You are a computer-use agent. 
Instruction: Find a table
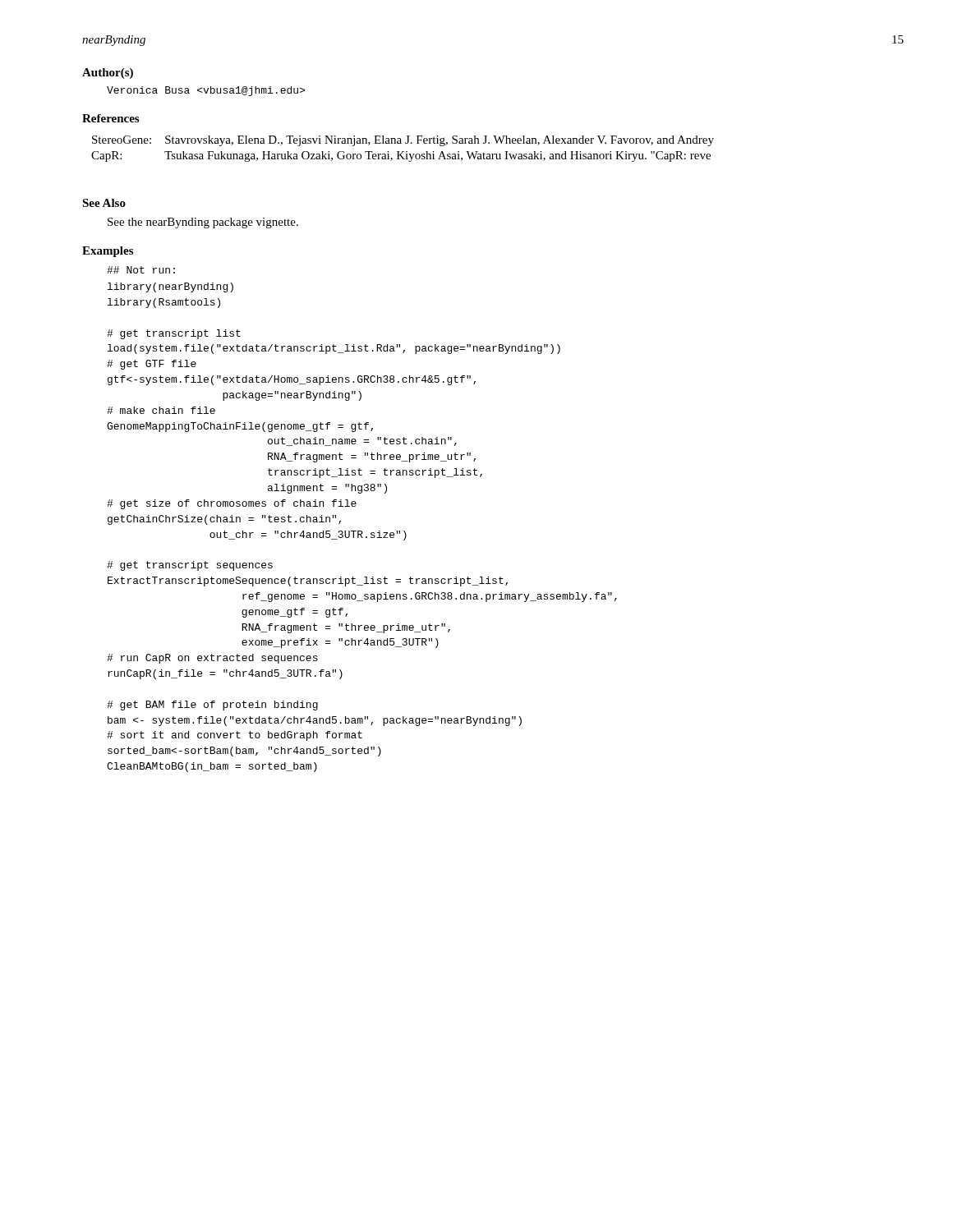coord(497,148)
